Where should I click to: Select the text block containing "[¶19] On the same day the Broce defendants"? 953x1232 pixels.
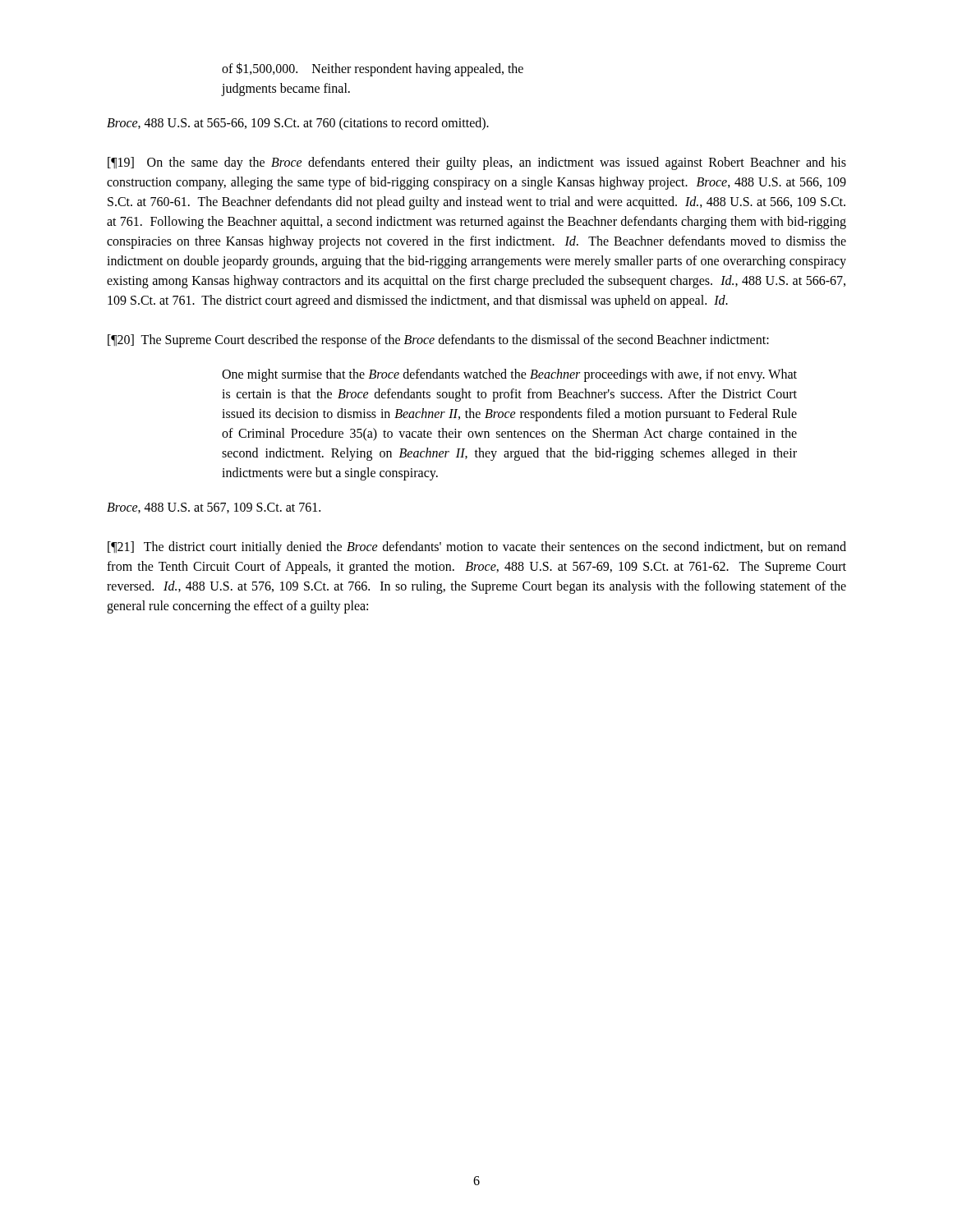(476, 231)
